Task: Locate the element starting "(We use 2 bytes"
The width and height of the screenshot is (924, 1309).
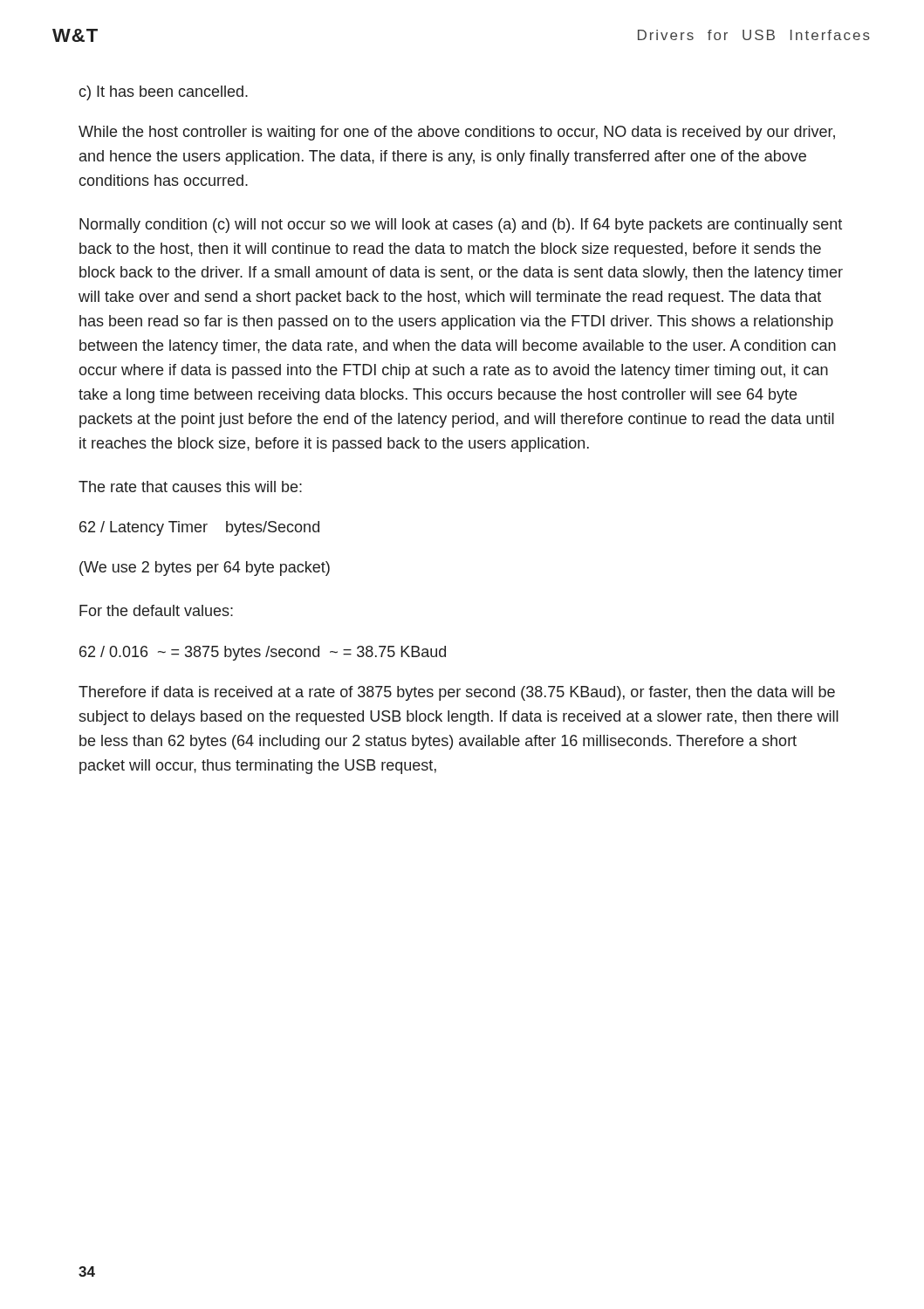Action: point(205,568)
